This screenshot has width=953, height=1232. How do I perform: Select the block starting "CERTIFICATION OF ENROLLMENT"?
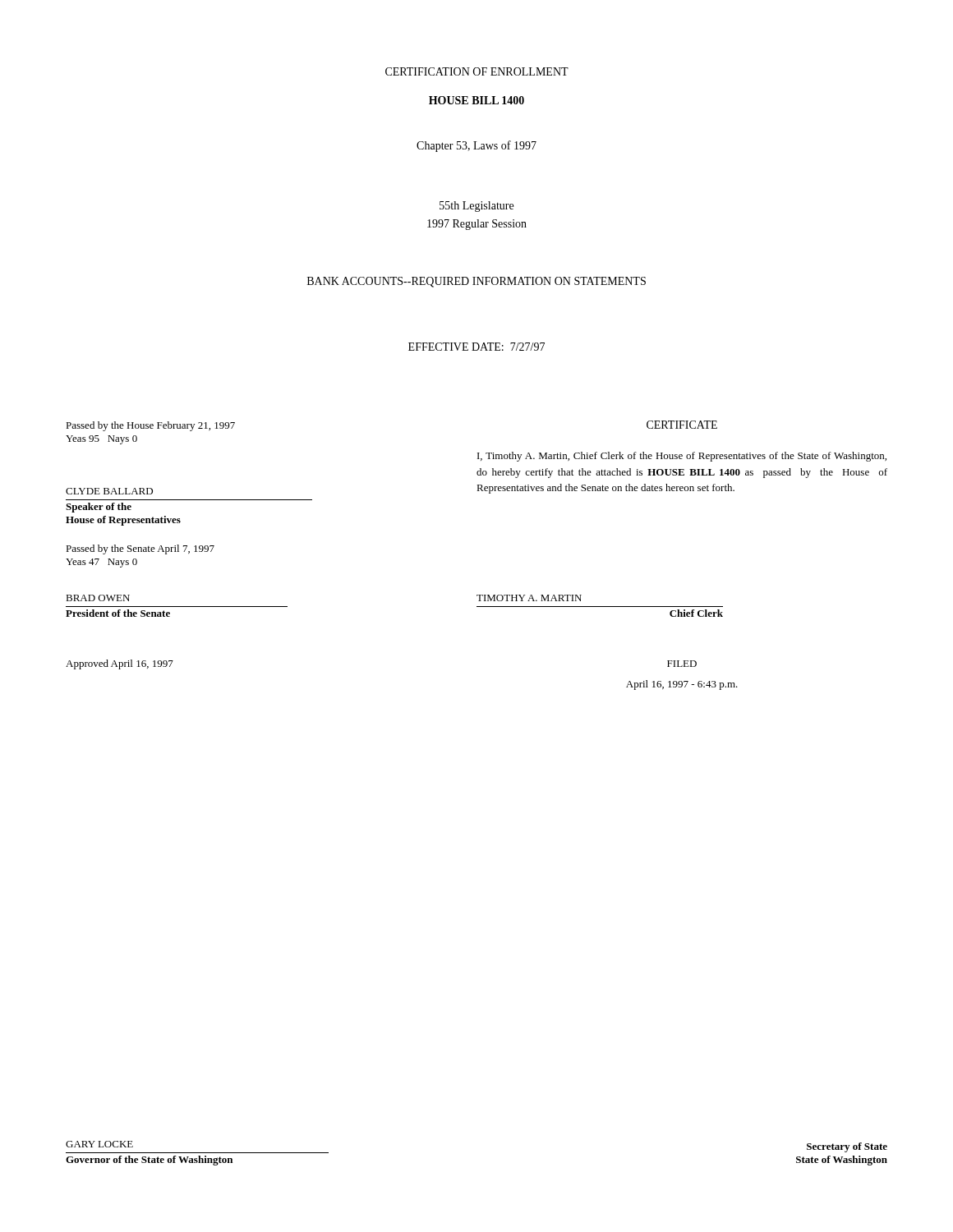pos(476,72)
